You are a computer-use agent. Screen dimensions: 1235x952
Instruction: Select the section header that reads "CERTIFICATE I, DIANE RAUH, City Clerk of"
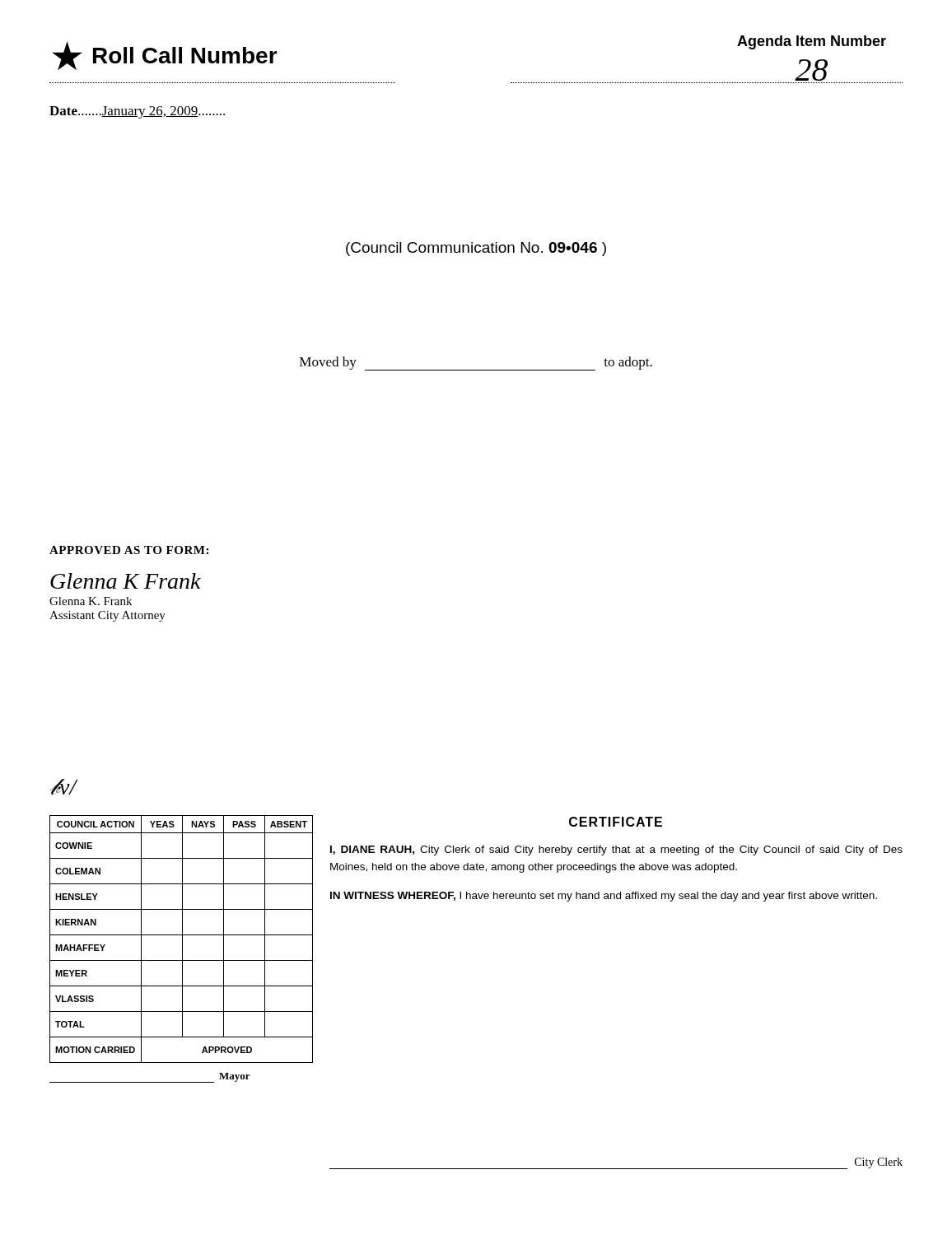click(x=616, y=860)
